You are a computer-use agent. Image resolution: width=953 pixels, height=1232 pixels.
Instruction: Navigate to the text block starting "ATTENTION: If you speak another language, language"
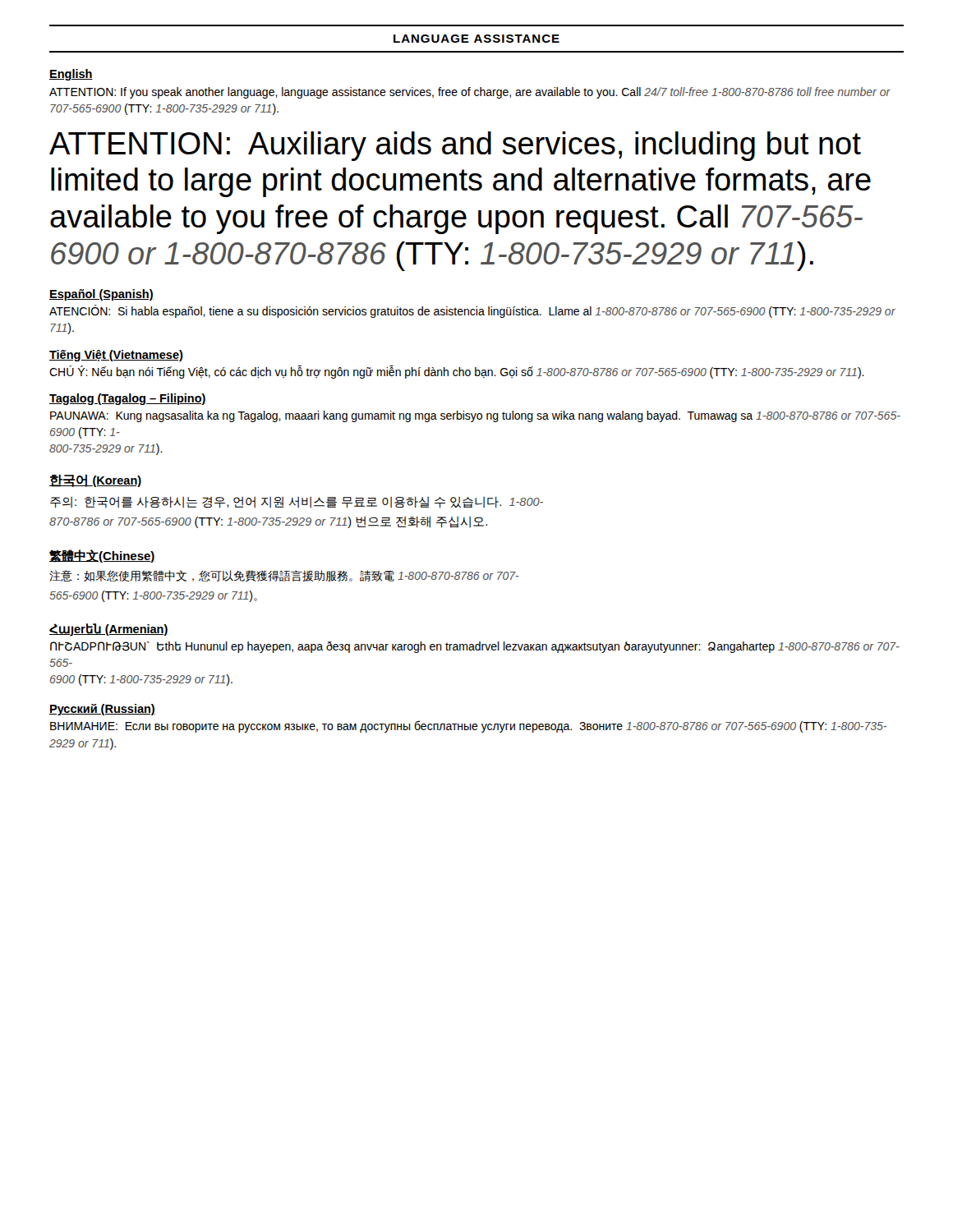coord(470,100)
